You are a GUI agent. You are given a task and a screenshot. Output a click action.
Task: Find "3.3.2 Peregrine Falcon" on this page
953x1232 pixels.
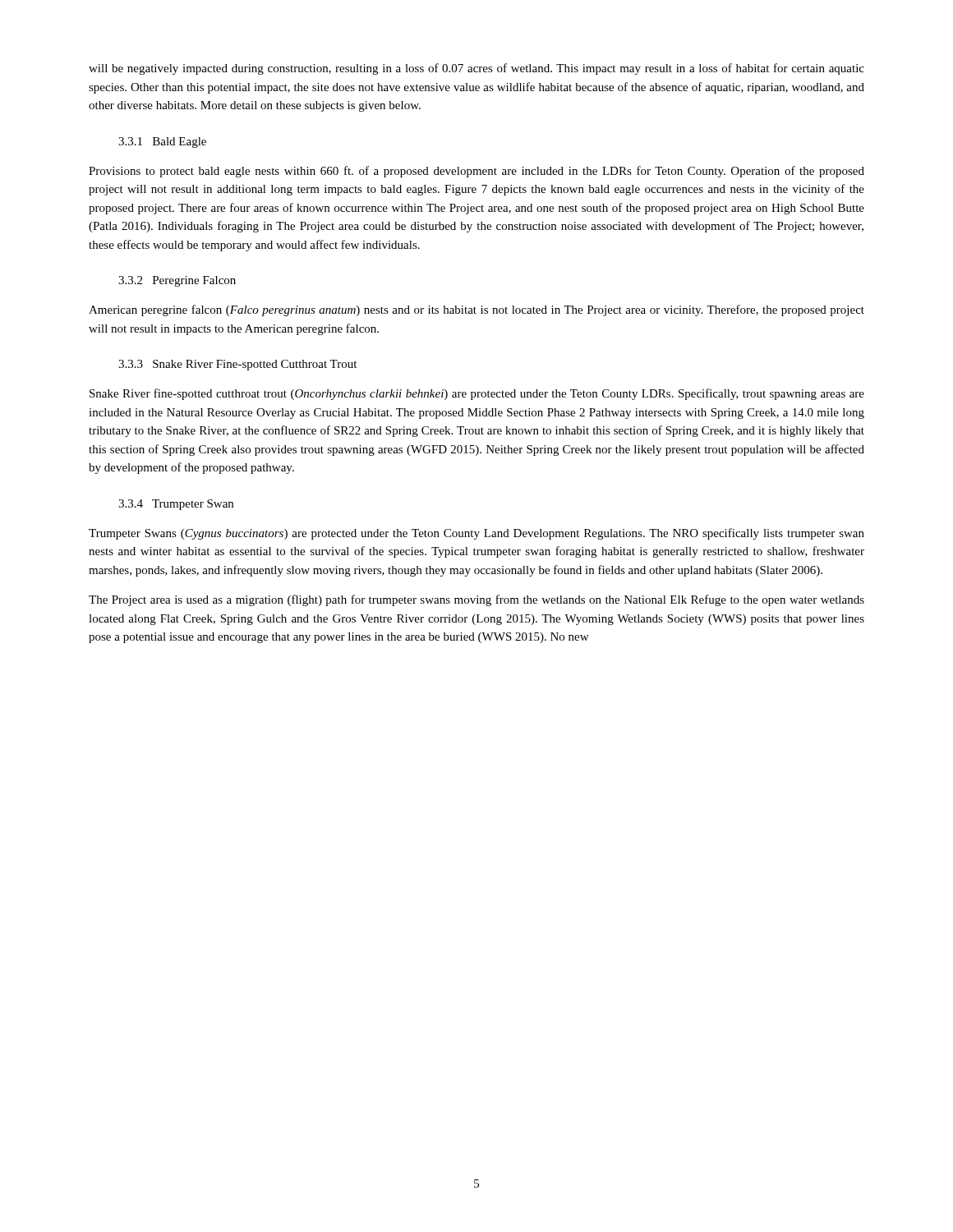tap(177, 280)
